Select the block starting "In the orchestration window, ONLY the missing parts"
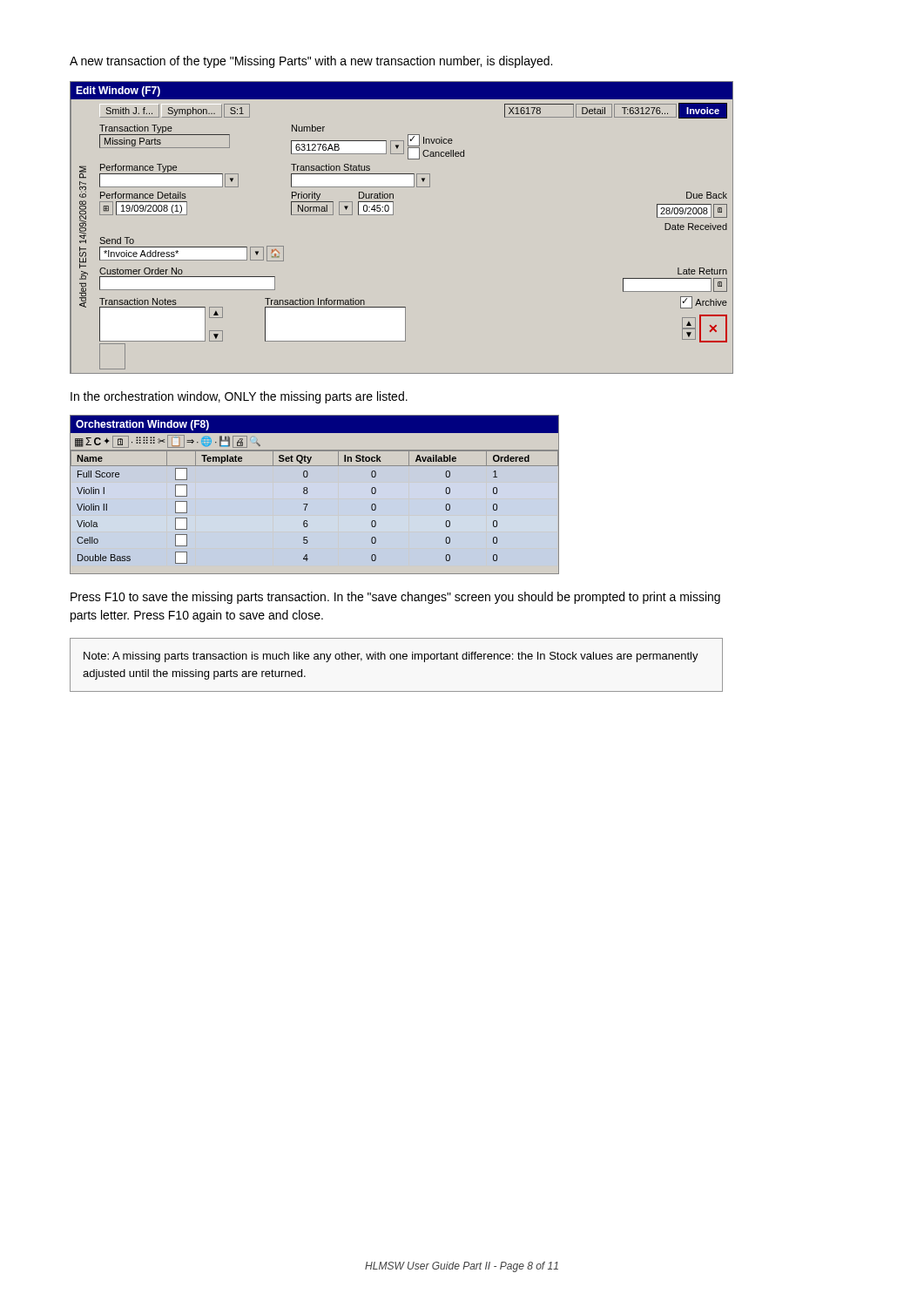The width and height of the screenshot is (924, 1307). pyautogui.click(x=239, y=396)
